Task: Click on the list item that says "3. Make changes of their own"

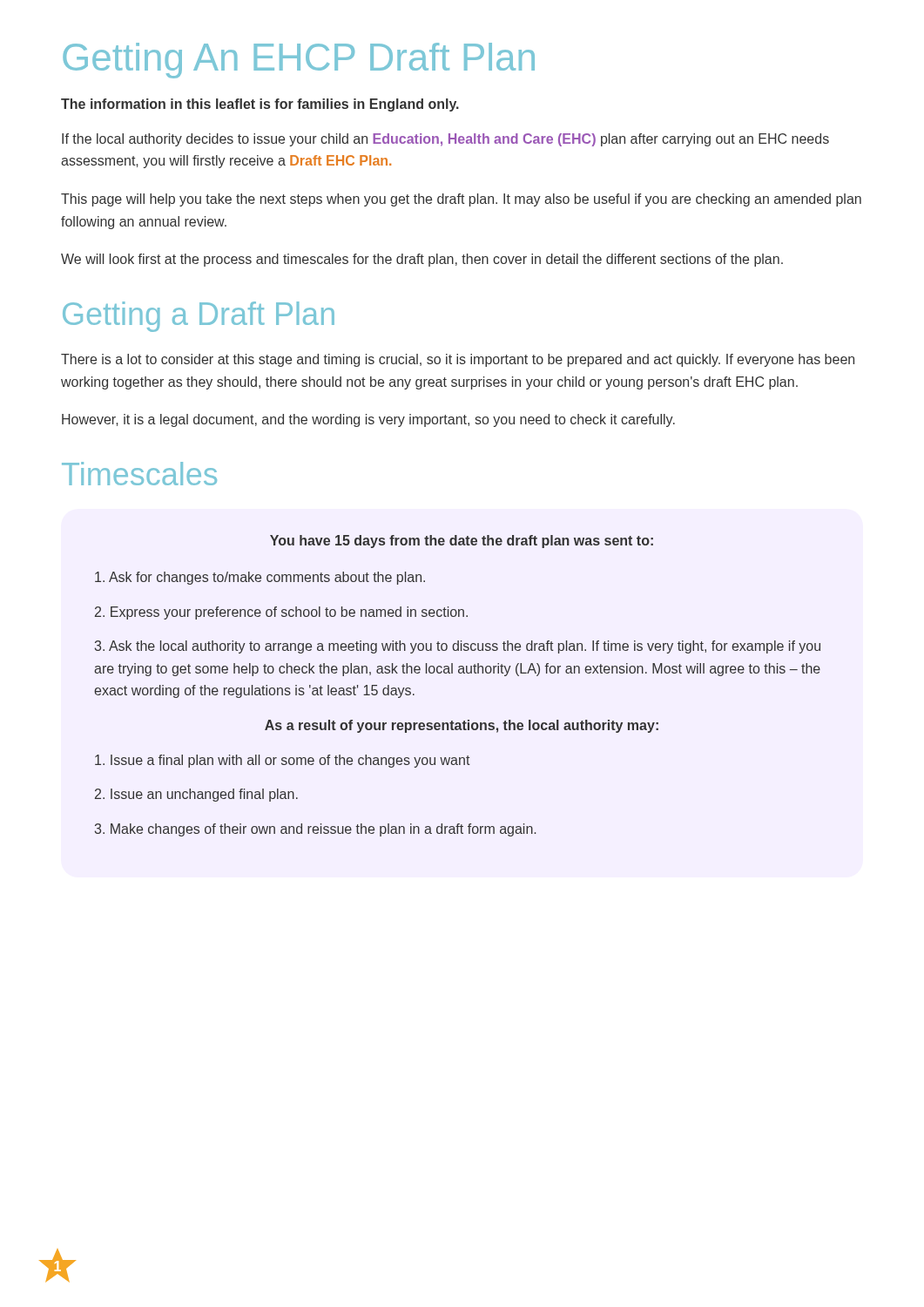Action: [x=462, y=829]
